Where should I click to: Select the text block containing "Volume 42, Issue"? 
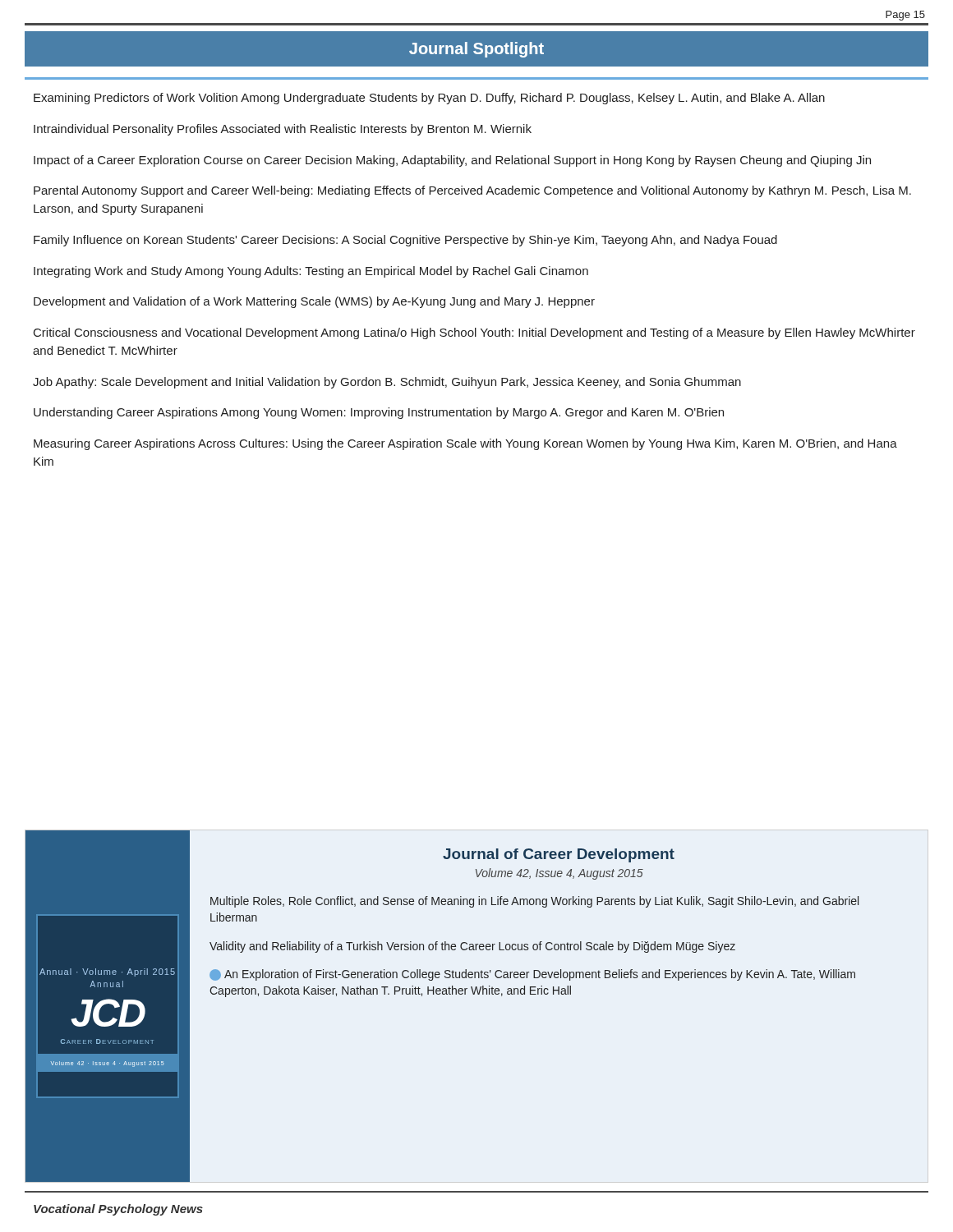pos(559,873)
